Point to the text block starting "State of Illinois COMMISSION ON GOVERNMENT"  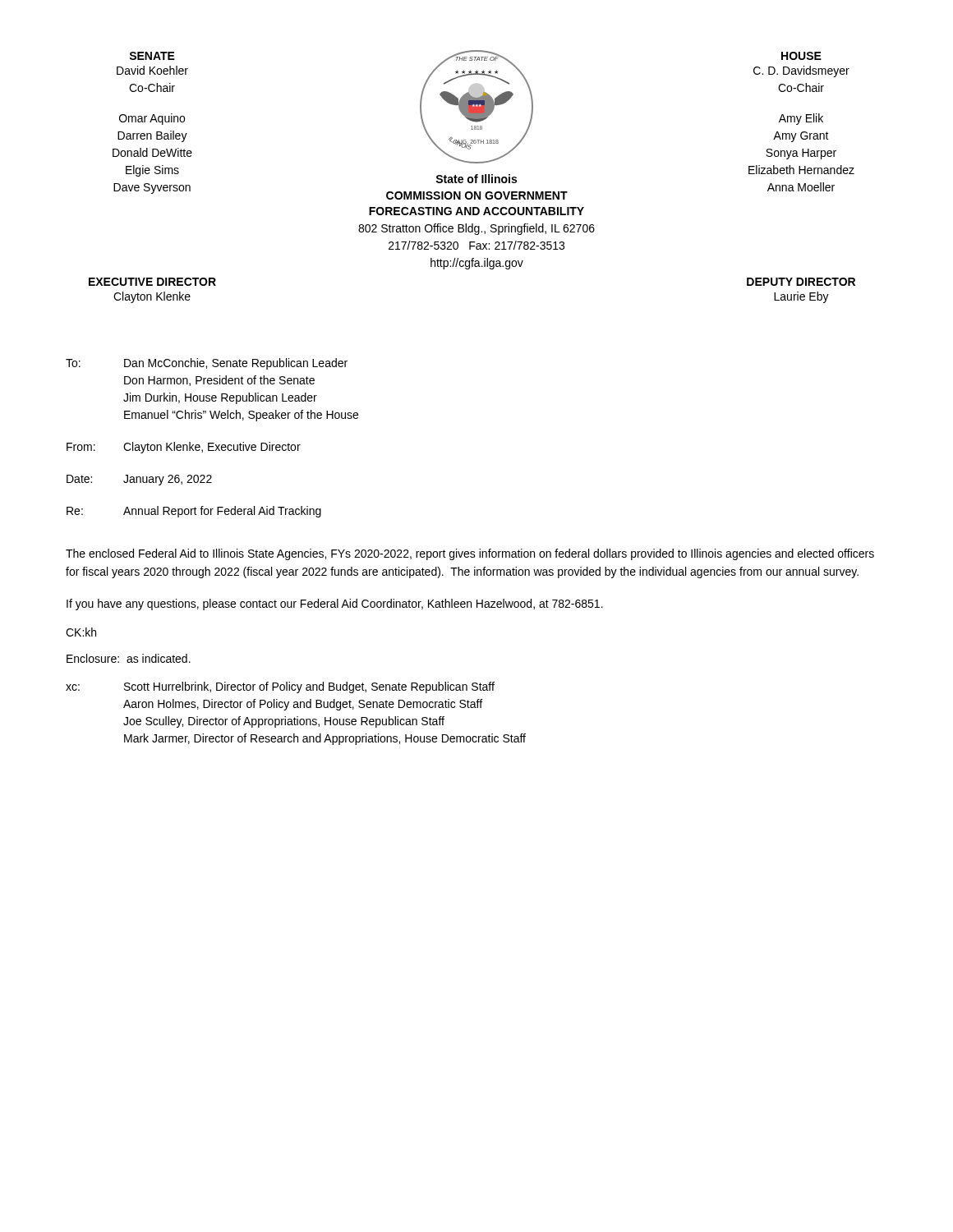click(476, 195)
